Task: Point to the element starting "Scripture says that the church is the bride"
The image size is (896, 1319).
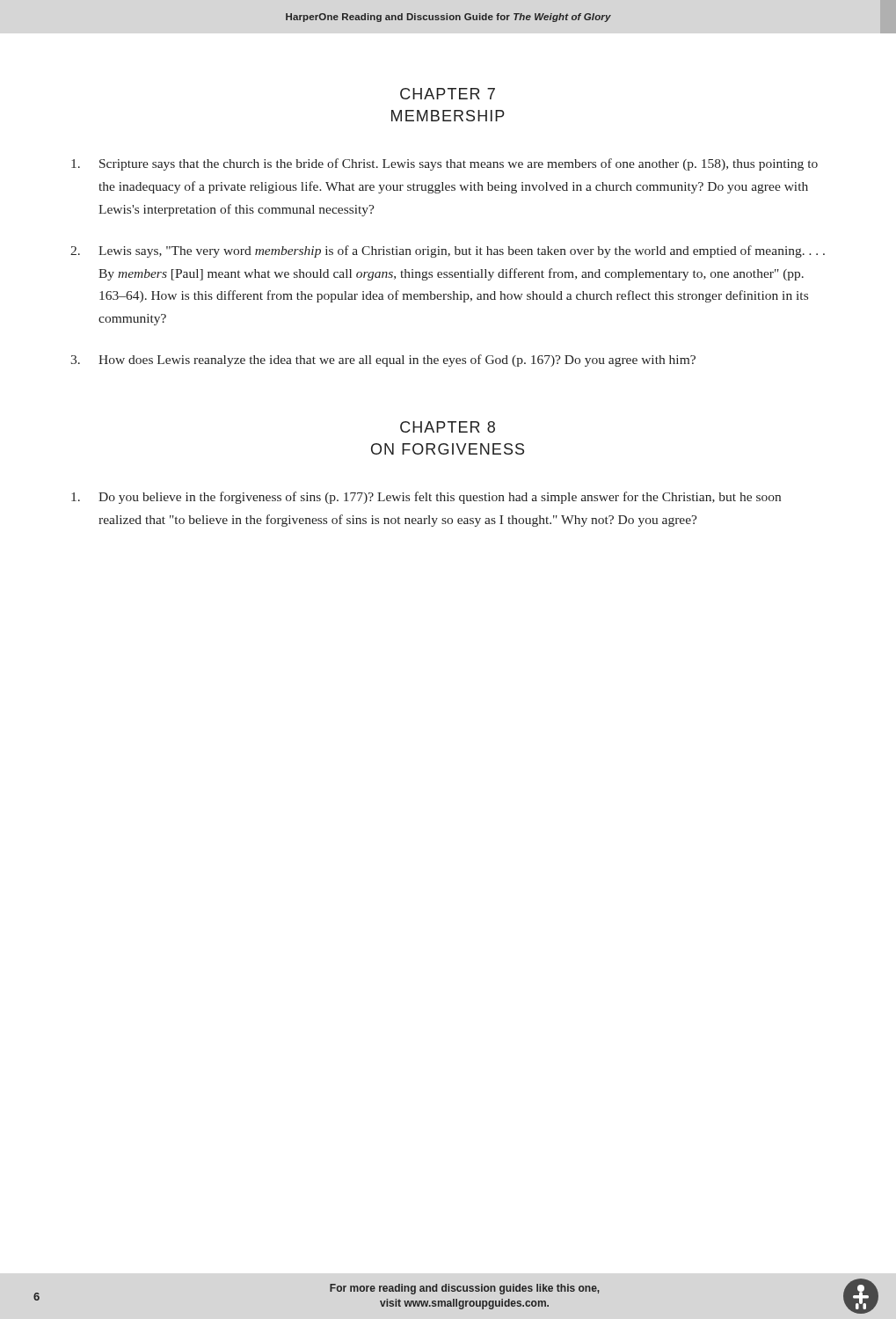Action: [448, 186]
